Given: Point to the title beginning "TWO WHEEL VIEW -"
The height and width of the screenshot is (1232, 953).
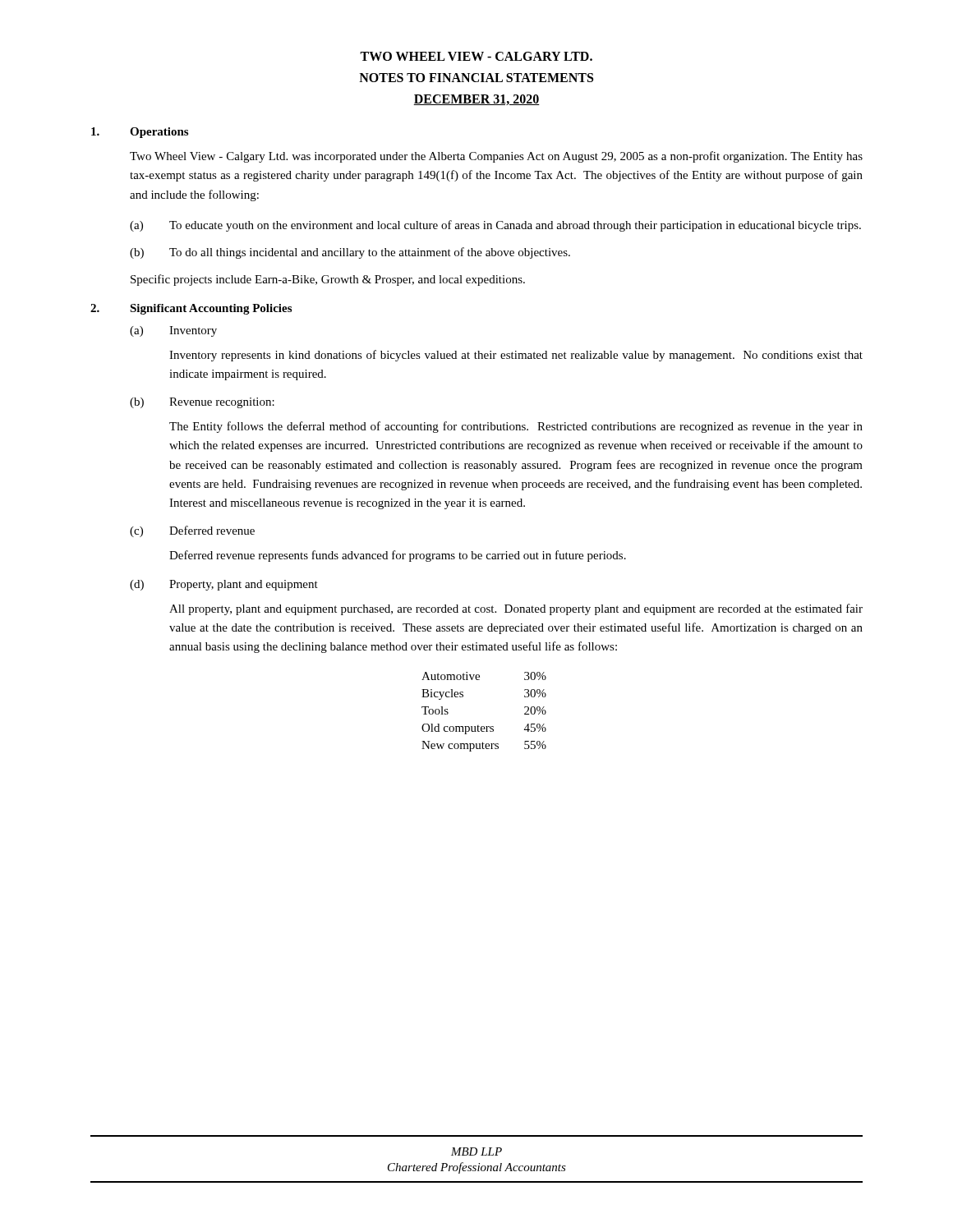Looking at the screenshot, I should [476, 56].
